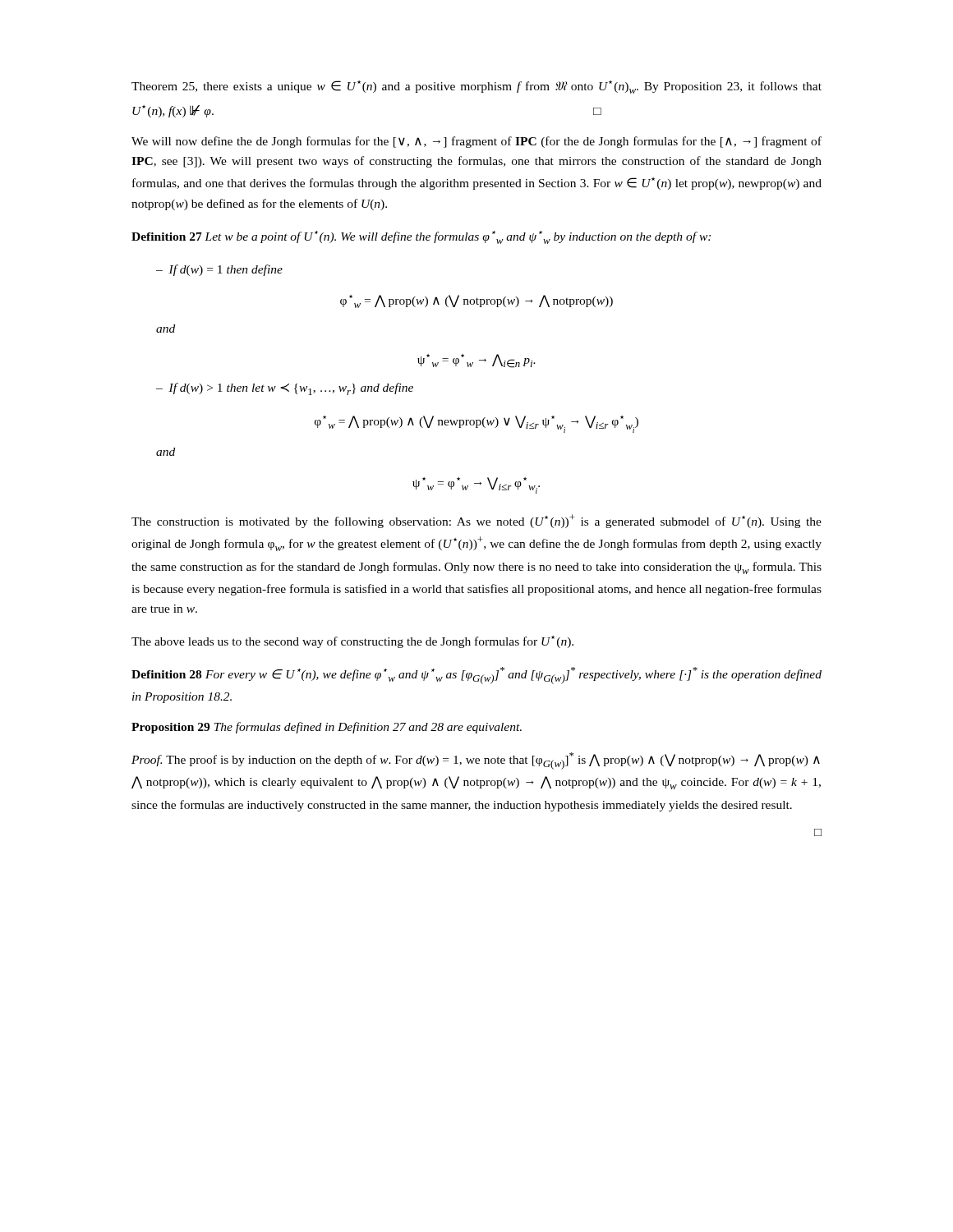The height and width of the screenshot is (1232, 953).
Task: Navigate to the passage starting "Proposition 29 The"
Action: click(327, 727)
